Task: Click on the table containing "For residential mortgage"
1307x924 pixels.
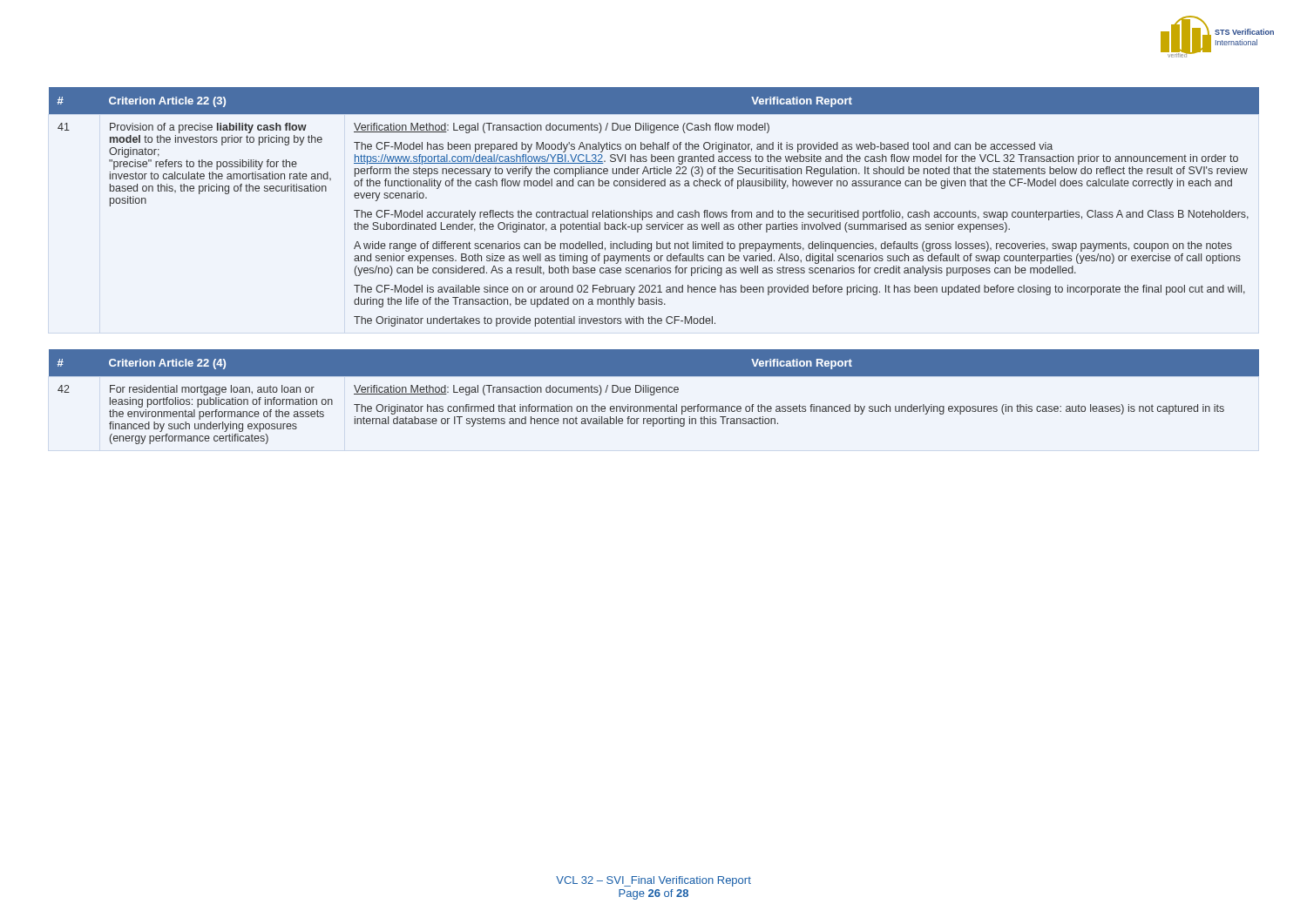Action: pyautogui.click(x=654, y=400)
